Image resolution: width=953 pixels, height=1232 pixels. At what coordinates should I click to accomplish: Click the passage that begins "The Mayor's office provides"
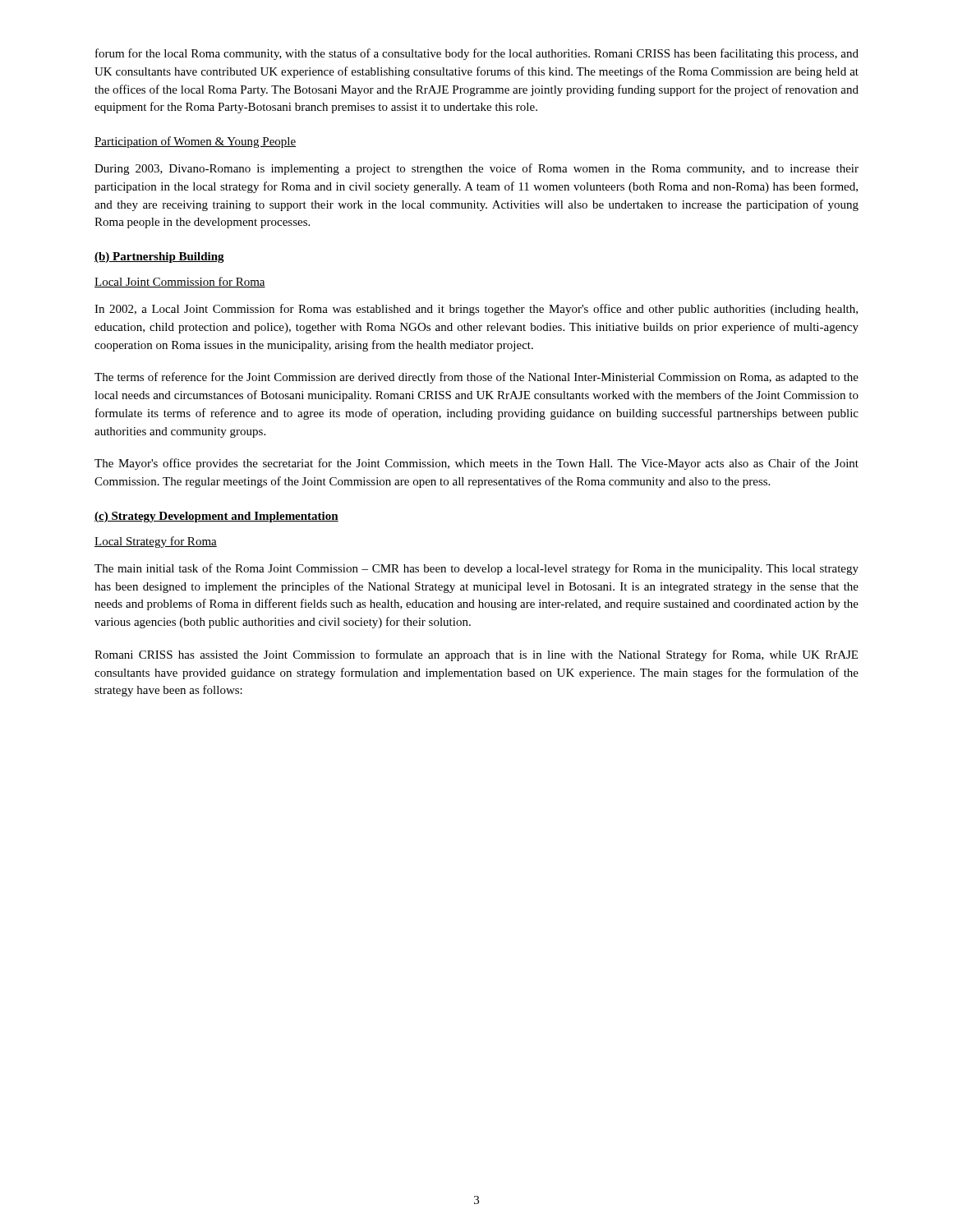pos(476,472)
